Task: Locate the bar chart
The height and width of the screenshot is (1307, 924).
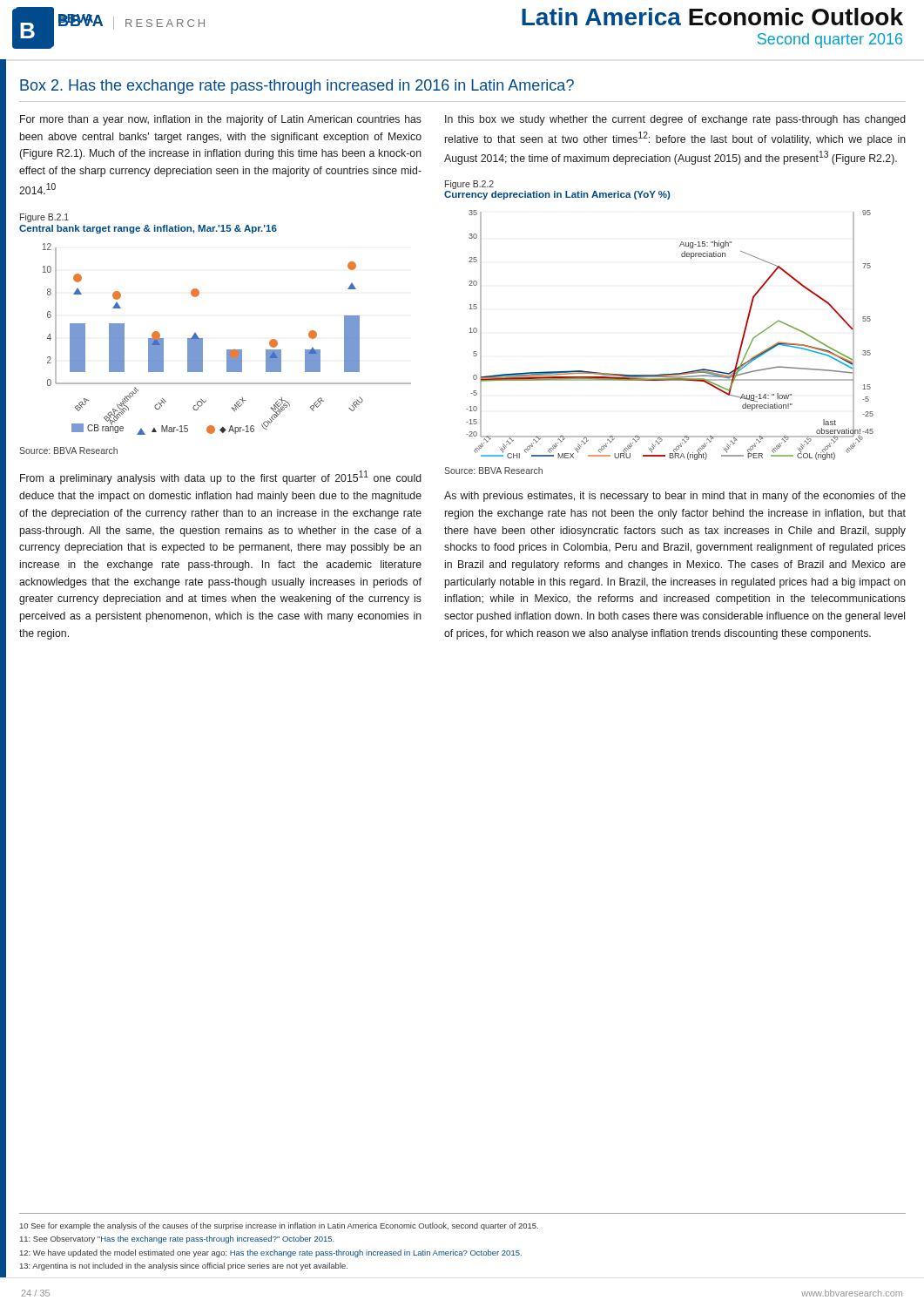Action: pos(220,341)
